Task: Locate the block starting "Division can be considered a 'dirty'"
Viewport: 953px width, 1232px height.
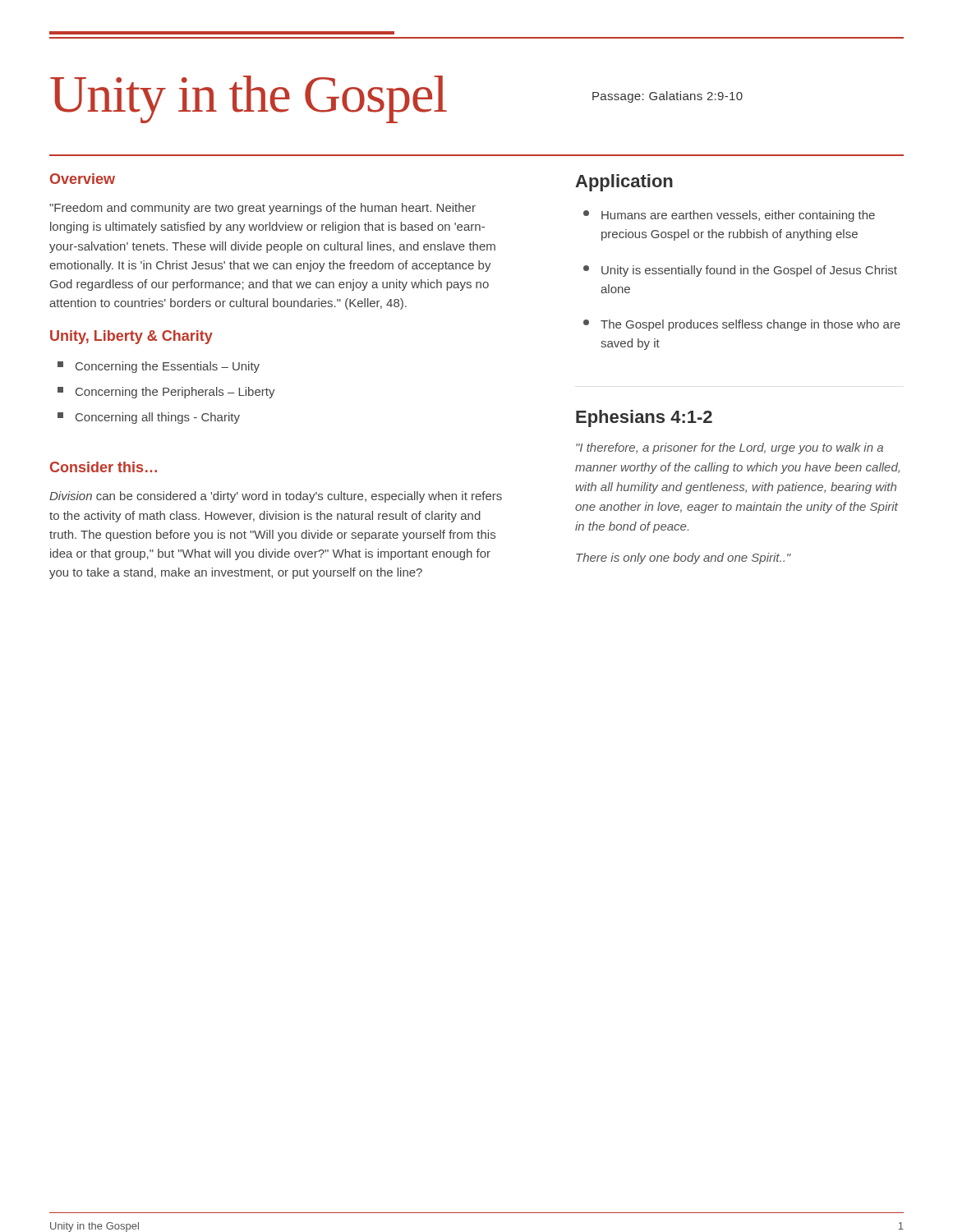Action: (276, 534)
